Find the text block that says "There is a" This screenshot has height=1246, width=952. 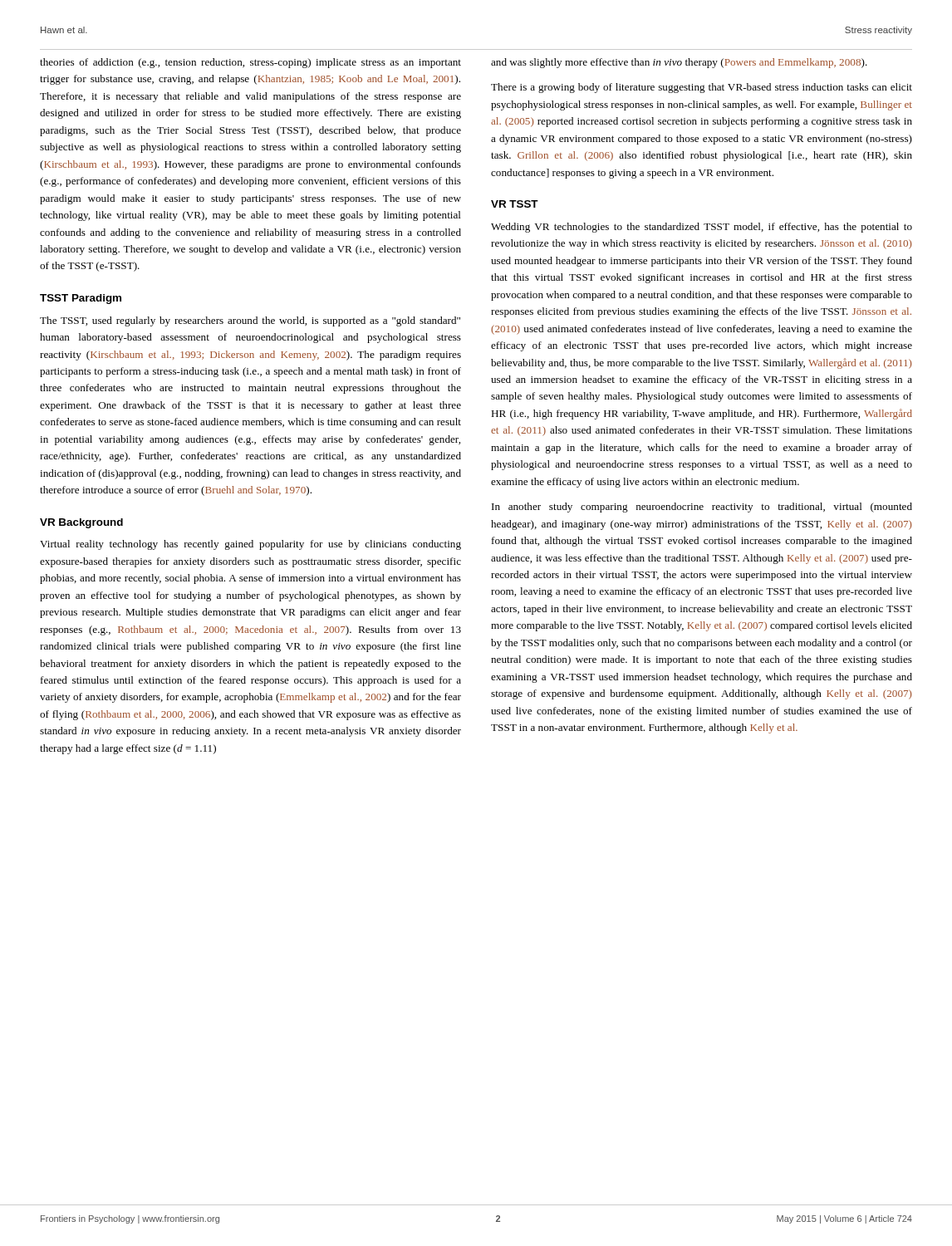point(702,130)
